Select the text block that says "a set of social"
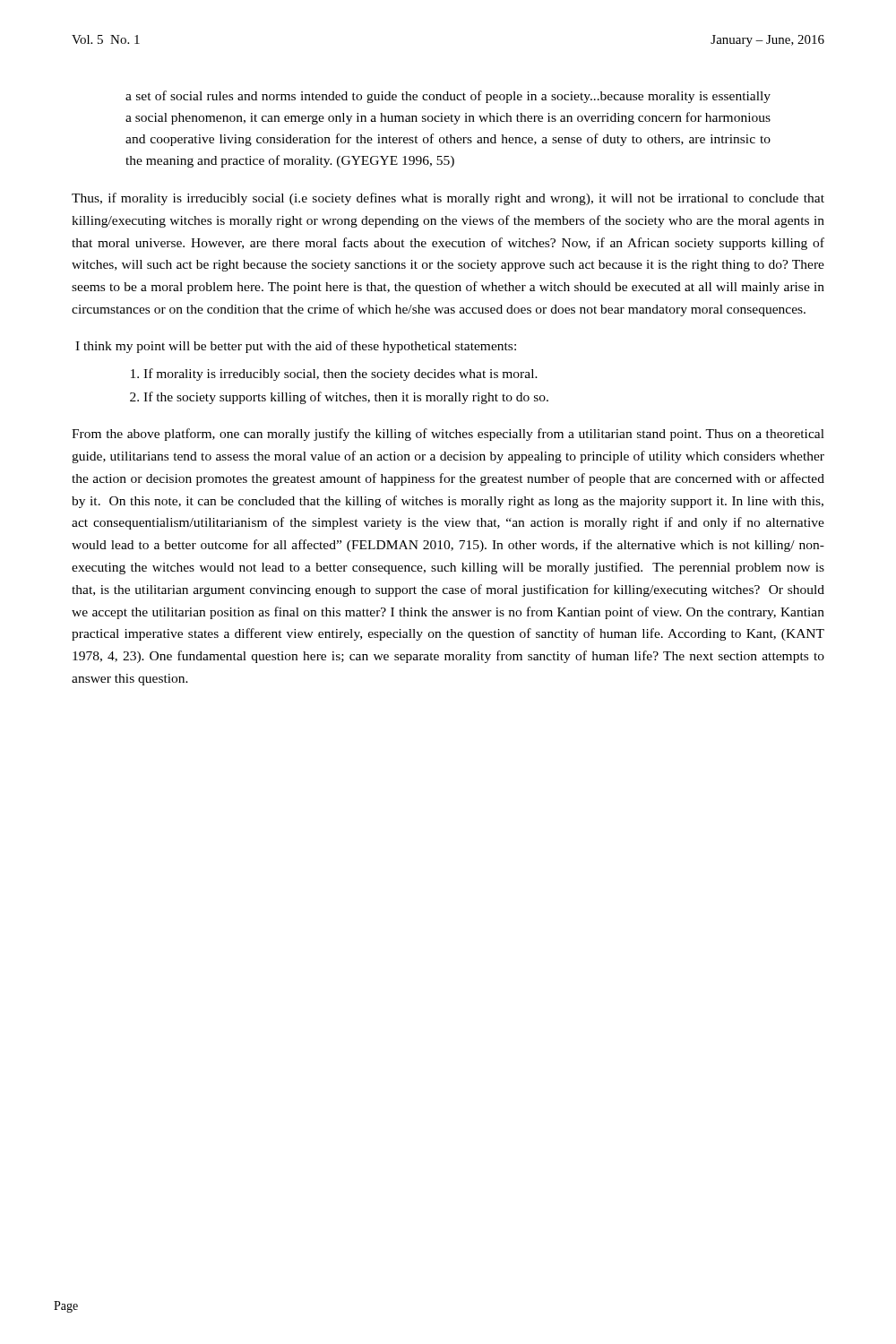Screen dimensions: 1344x896 pyautogui.click(x=448, y=128)
